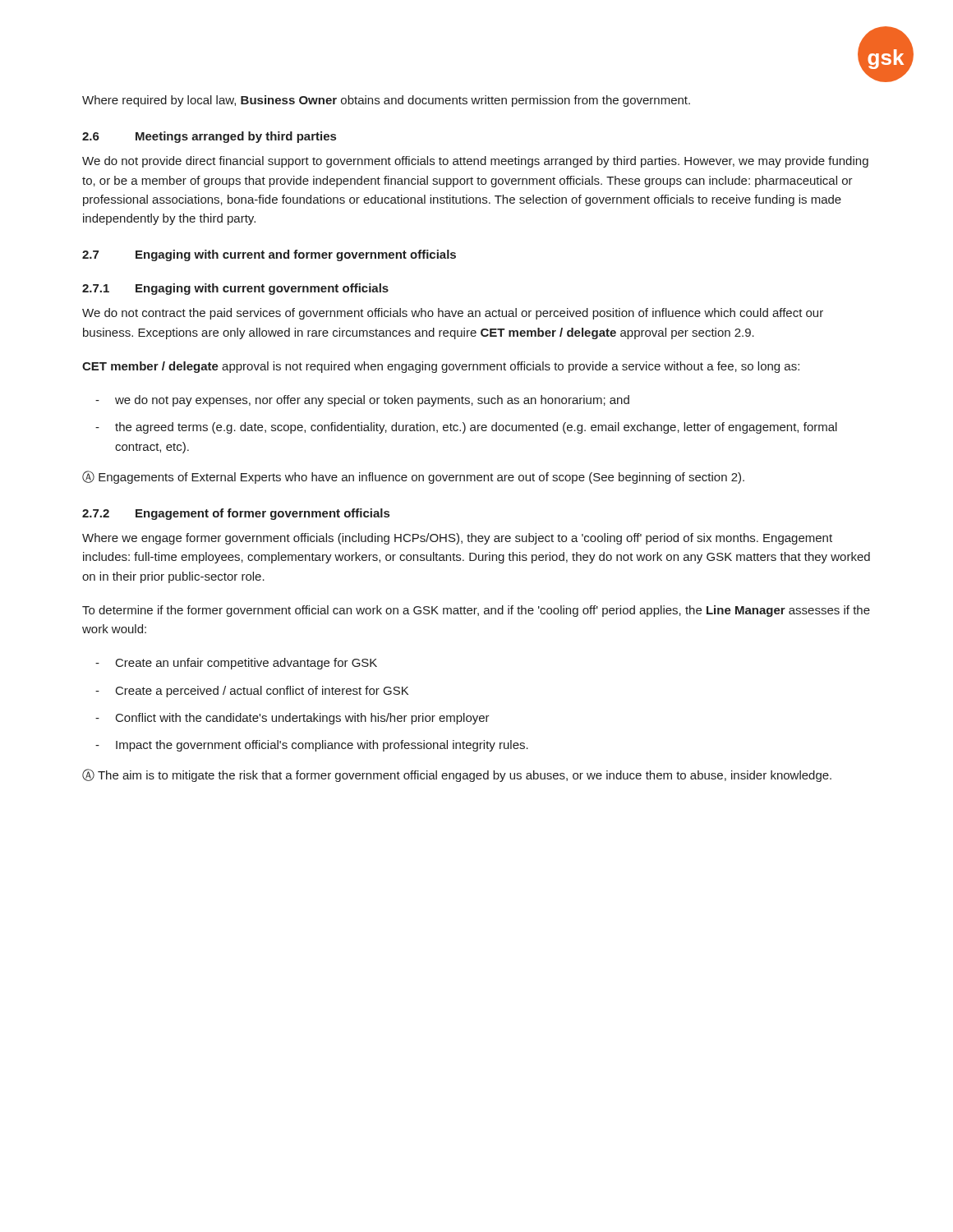Click on the list item containing "- the agreed terms"
Screen dimensions: 1232x953
tap(483, 436)
